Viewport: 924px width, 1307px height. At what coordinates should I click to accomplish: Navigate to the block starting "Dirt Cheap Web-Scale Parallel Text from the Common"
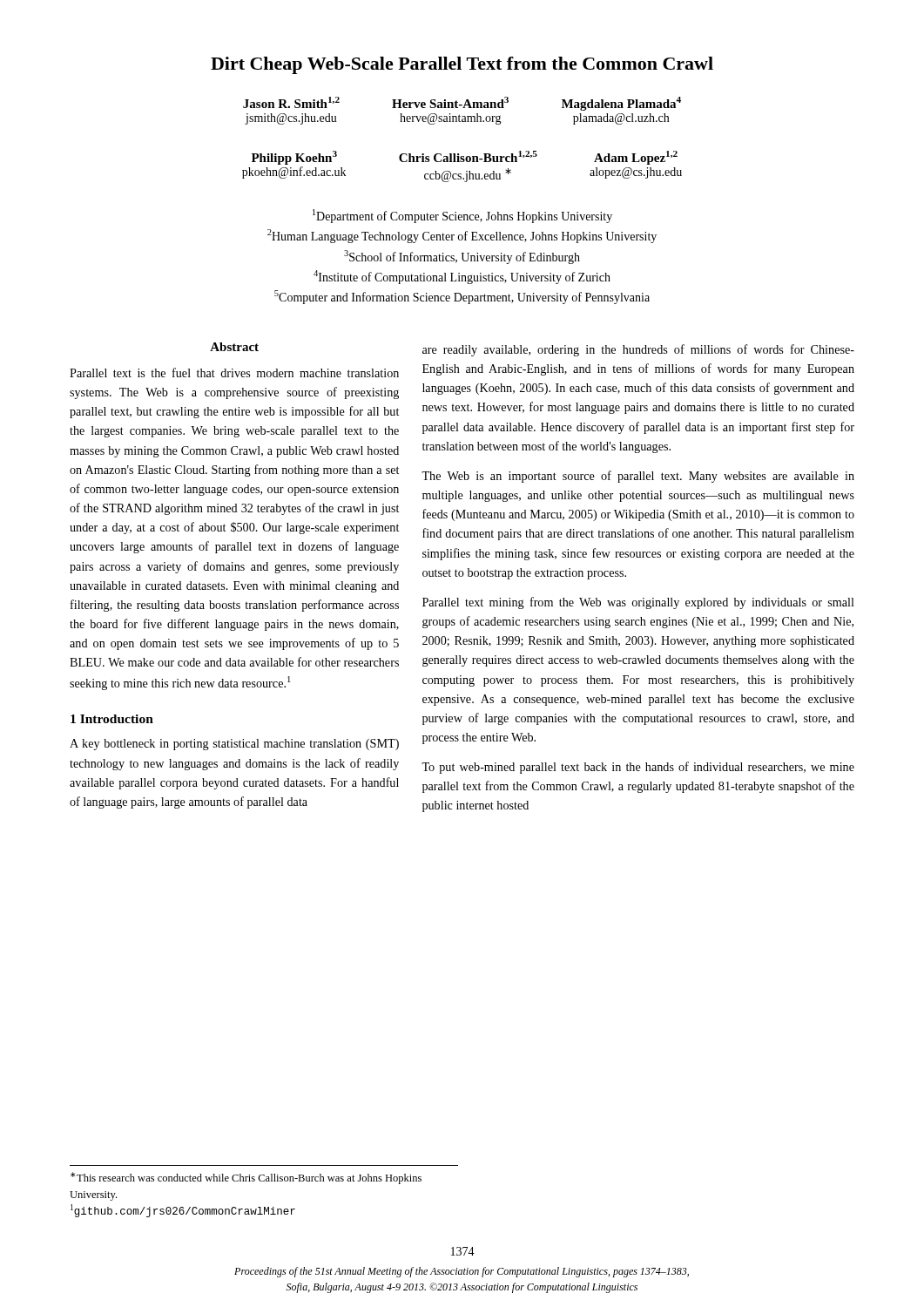[462, 63]
